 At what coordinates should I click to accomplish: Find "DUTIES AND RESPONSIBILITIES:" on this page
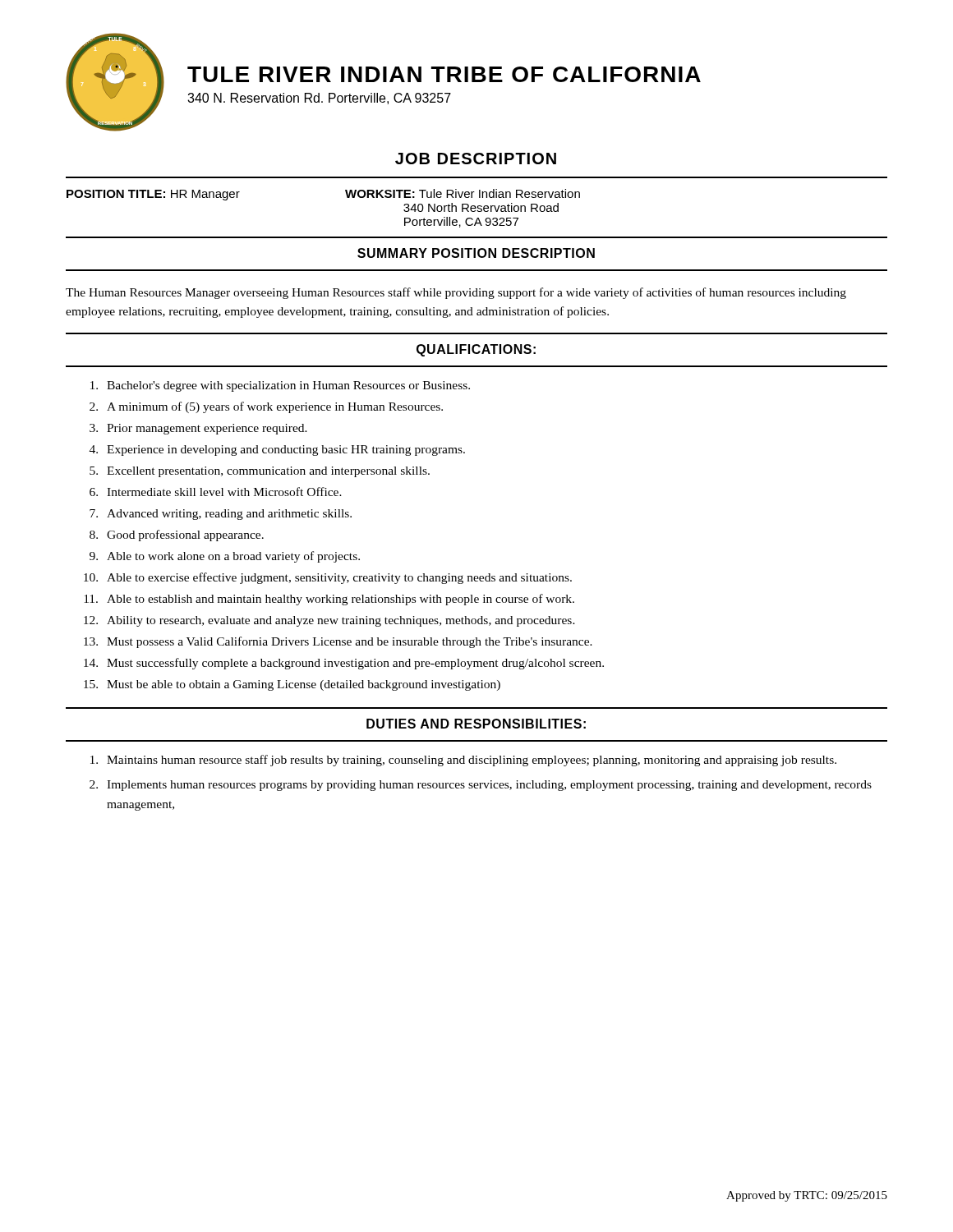coord(476,724)
